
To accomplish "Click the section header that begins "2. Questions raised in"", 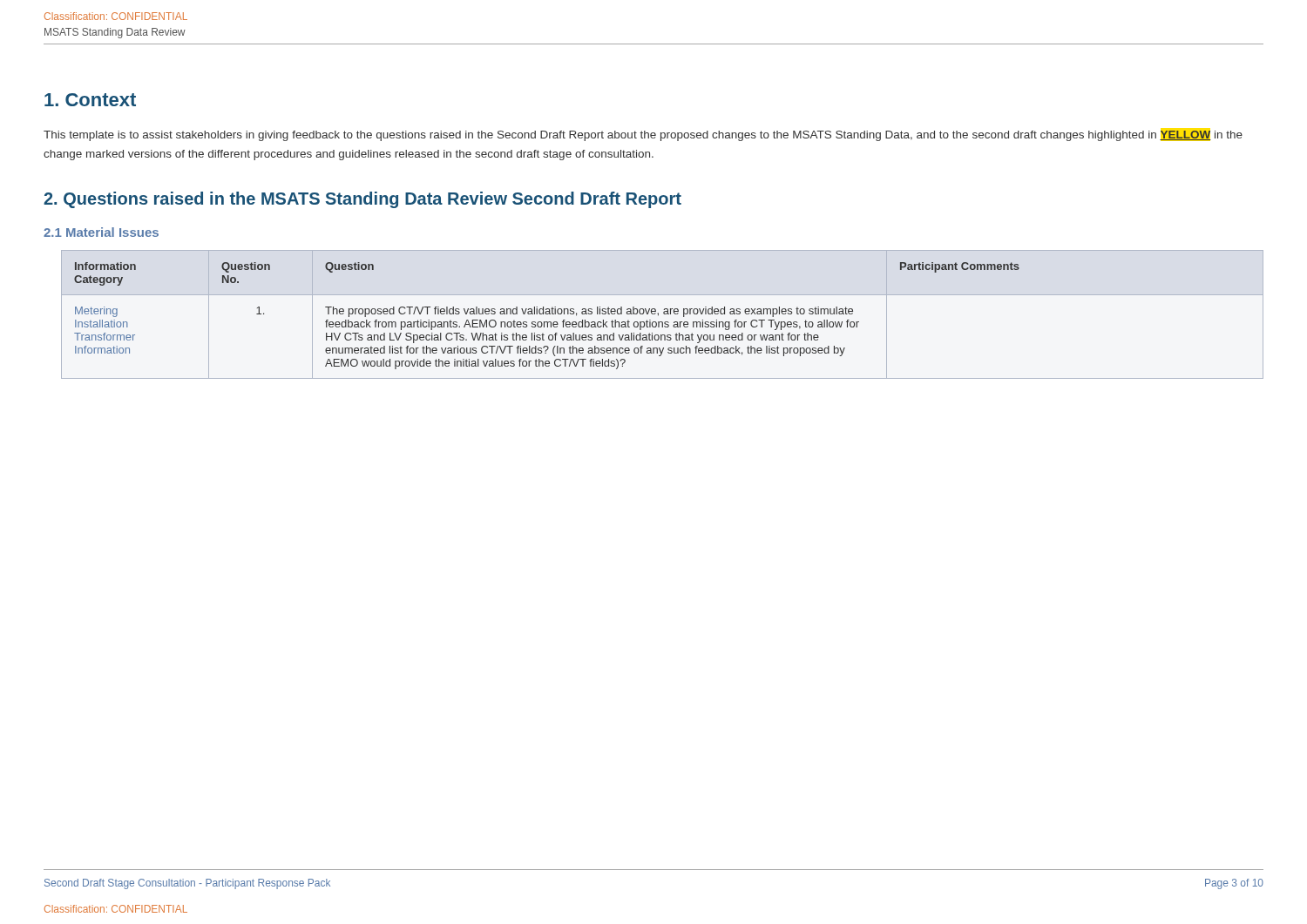I will pos(362,199).
